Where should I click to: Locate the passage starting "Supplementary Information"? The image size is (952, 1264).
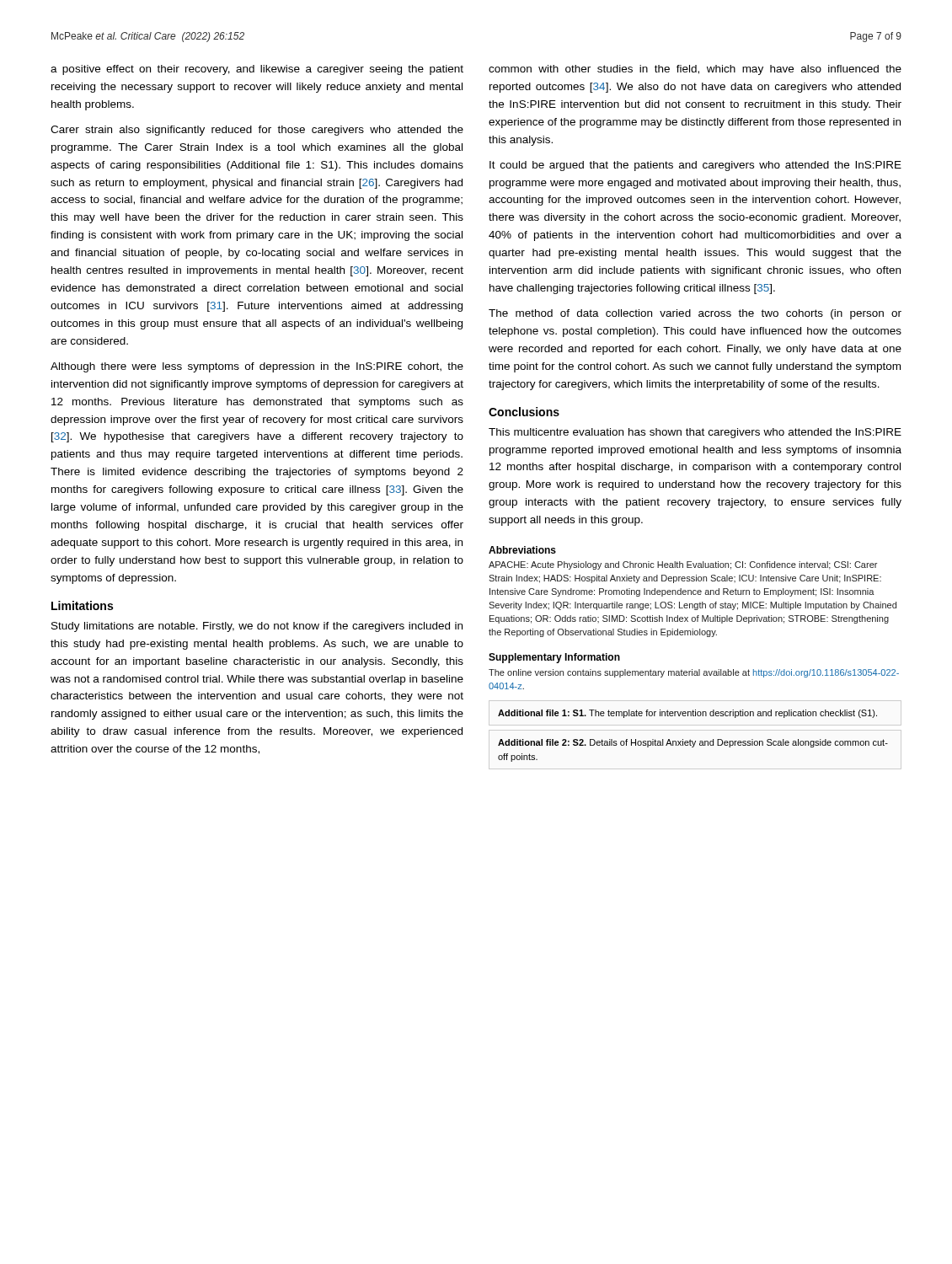pos(554,657)
